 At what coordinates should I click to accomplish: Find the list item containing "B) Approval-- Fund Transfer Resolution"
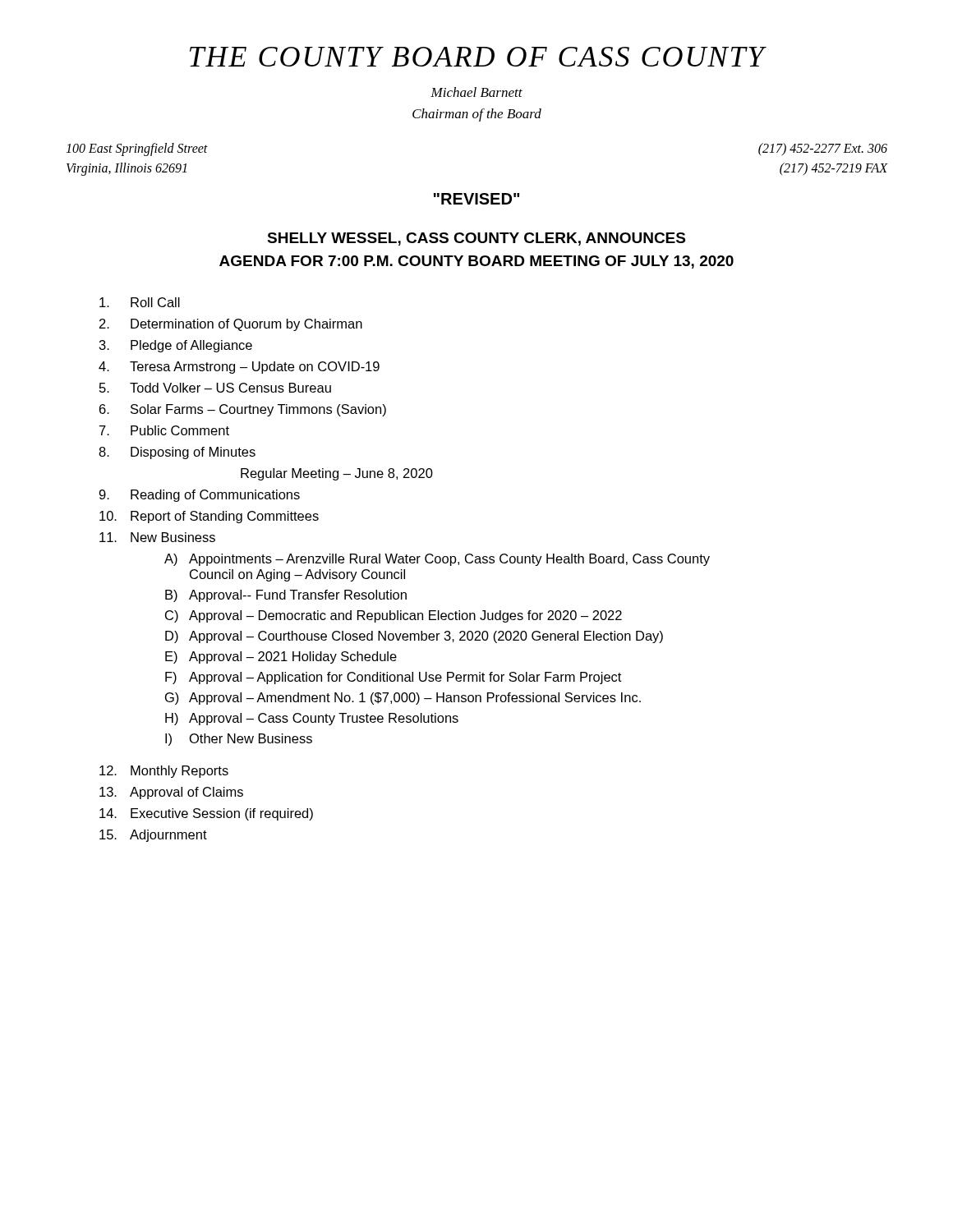[286, 596]
